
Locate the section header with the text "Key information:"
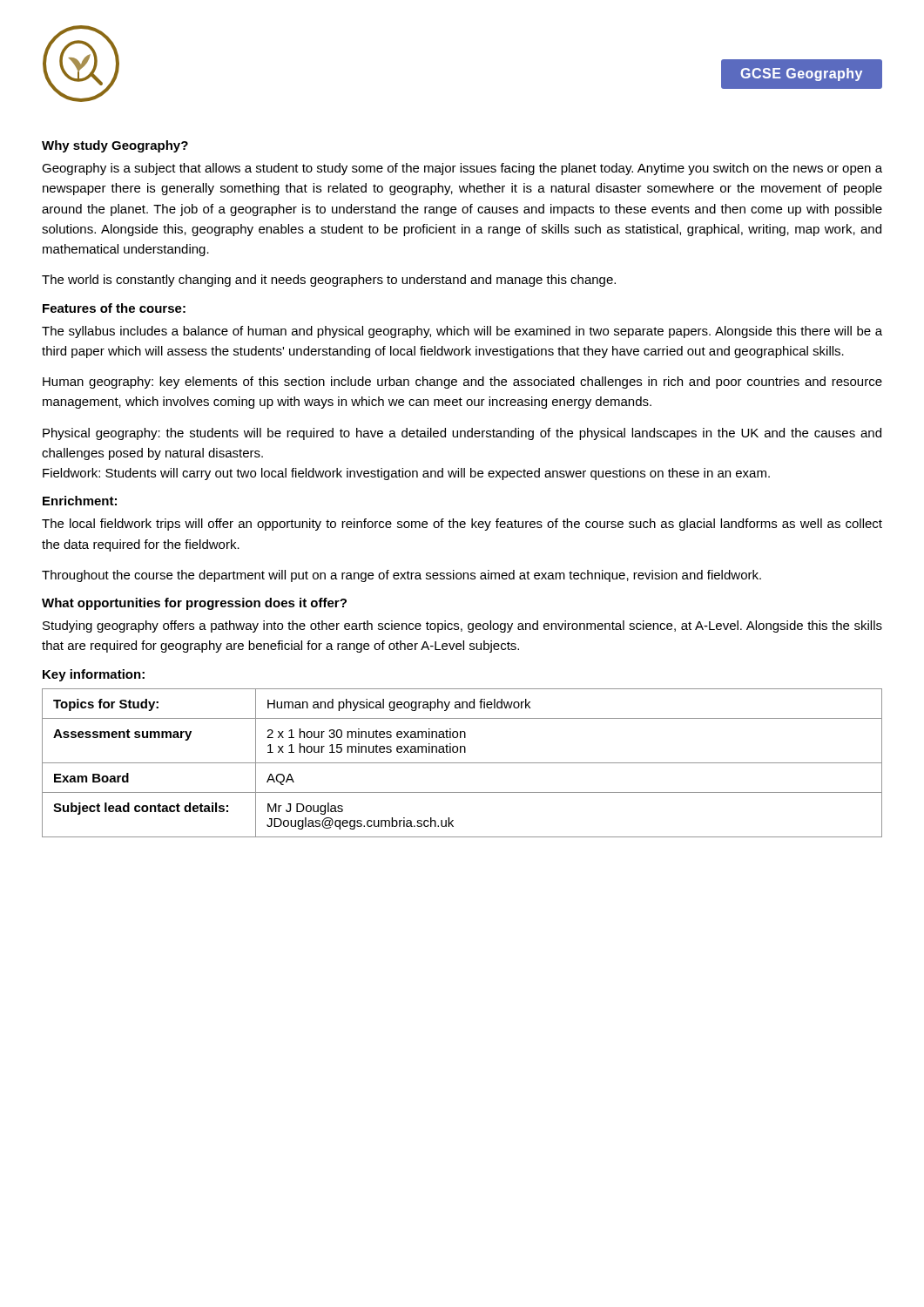[x=94, y=674]
